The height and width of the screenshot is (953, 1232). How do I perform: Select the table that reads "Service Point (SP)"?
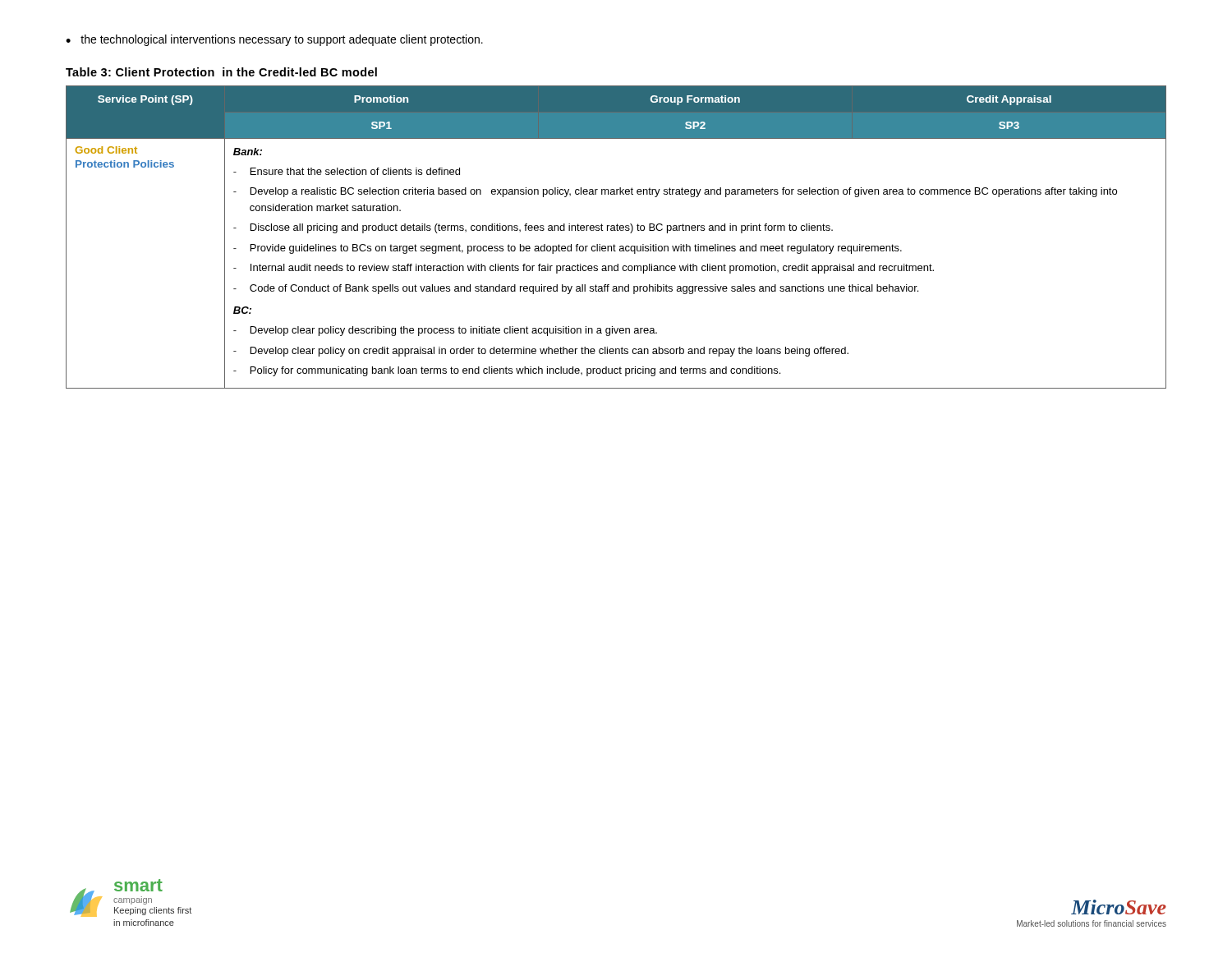[616, 237]
